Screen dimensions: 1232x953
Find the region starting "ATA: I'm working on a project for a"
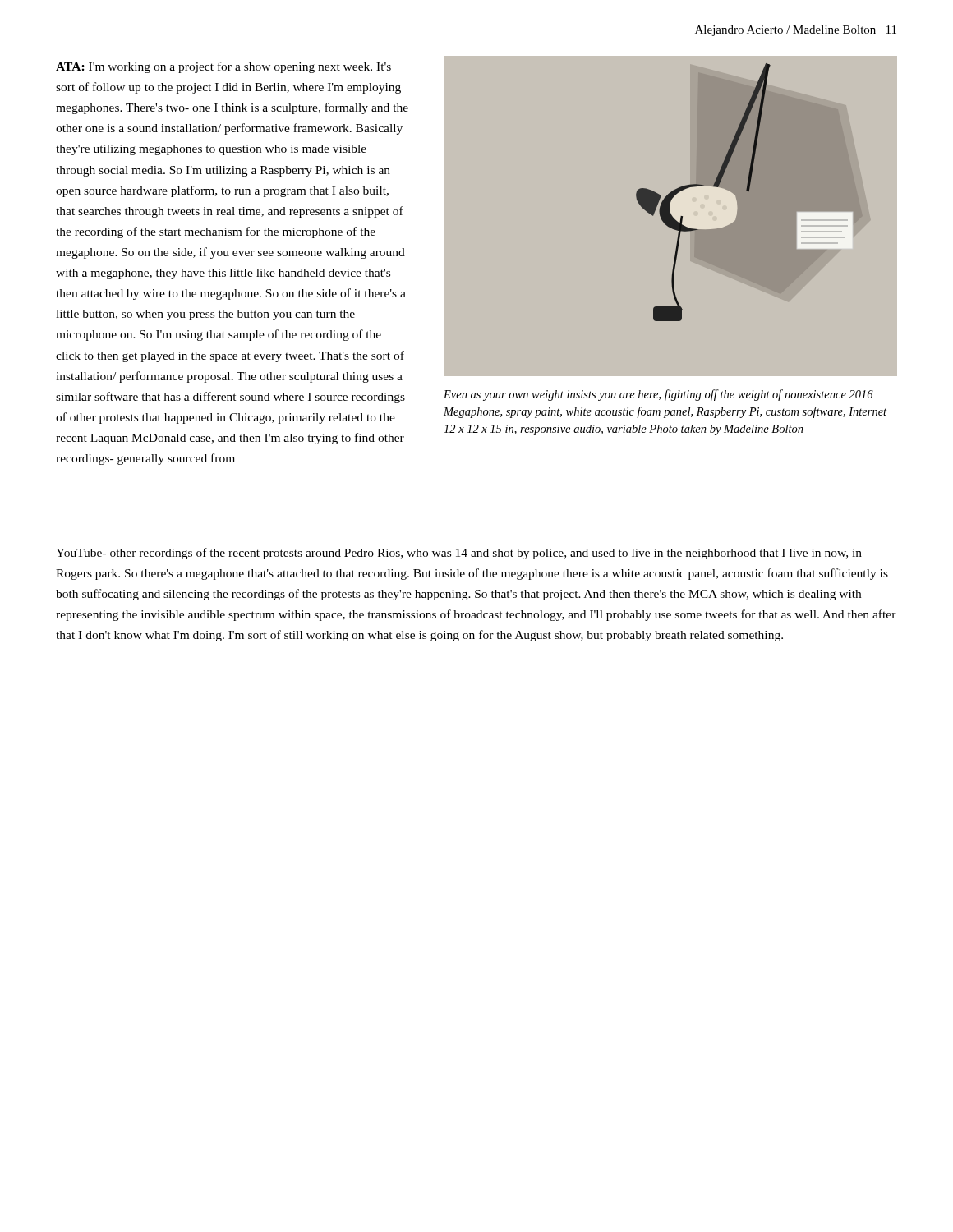[232, 262]
